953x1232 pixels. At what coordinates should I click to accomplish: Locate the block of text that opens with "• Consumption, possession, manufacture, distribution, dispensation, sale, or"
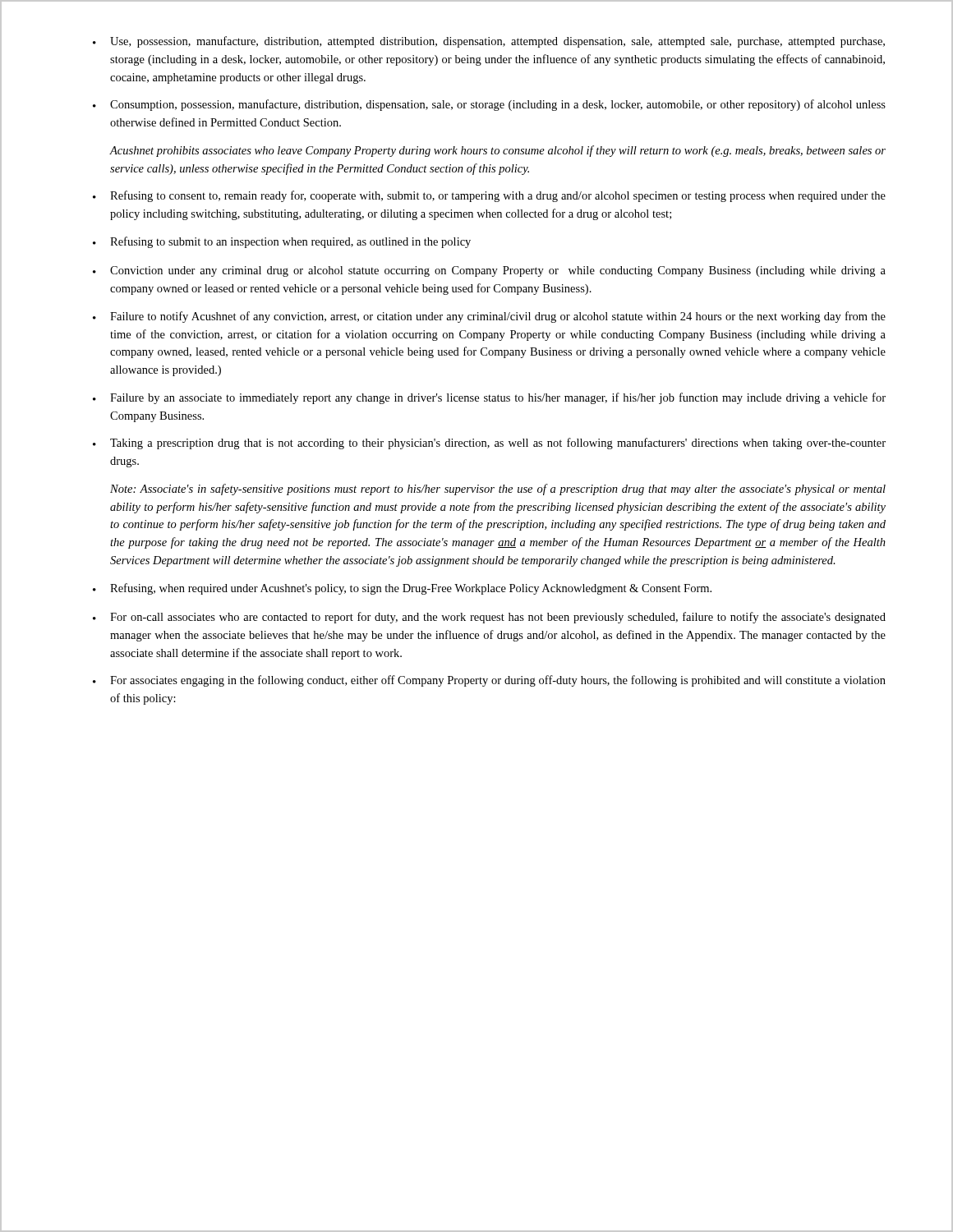(489, 114)
